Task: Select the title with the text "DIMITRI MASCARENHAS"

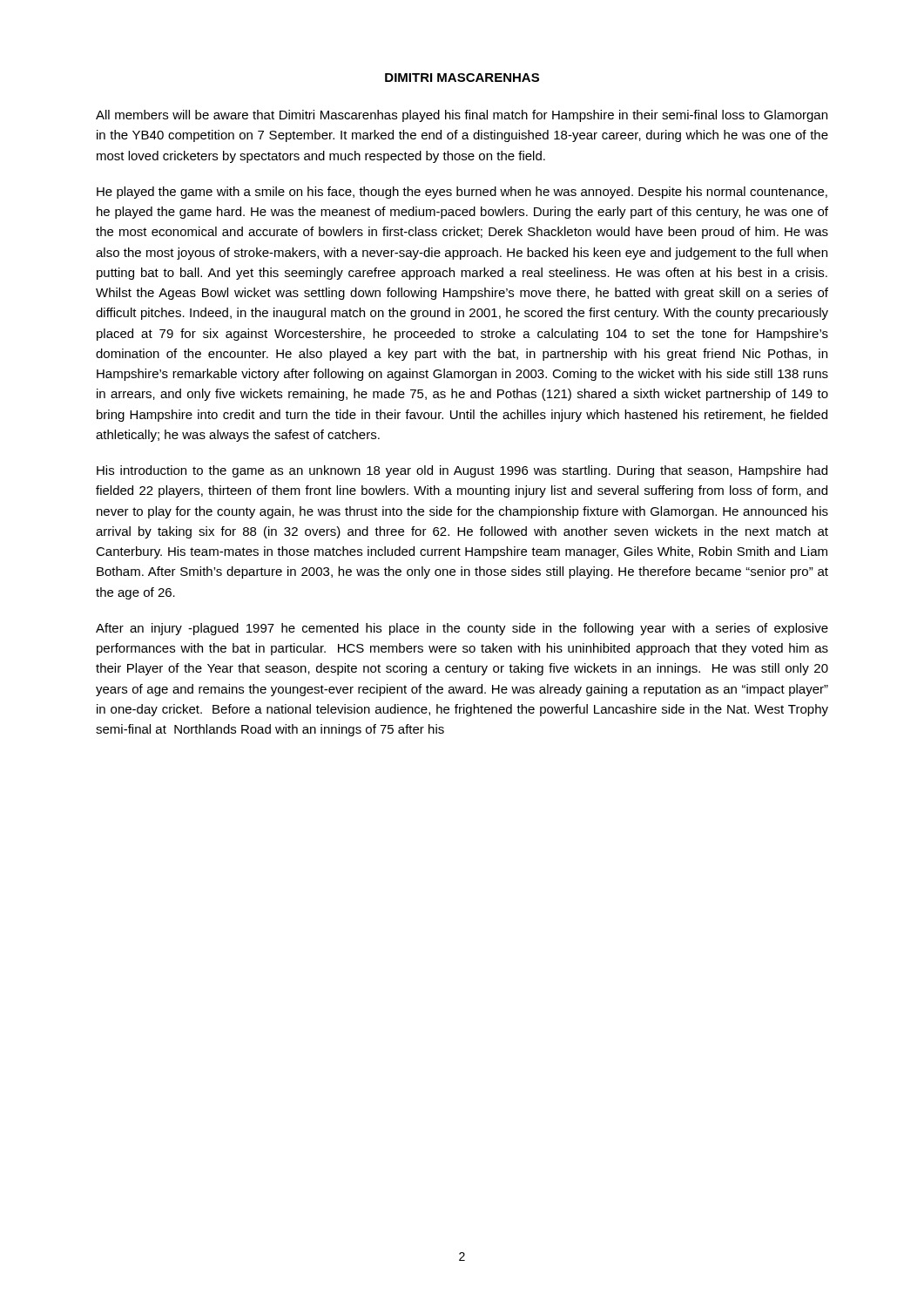Action: coord(462,77)
